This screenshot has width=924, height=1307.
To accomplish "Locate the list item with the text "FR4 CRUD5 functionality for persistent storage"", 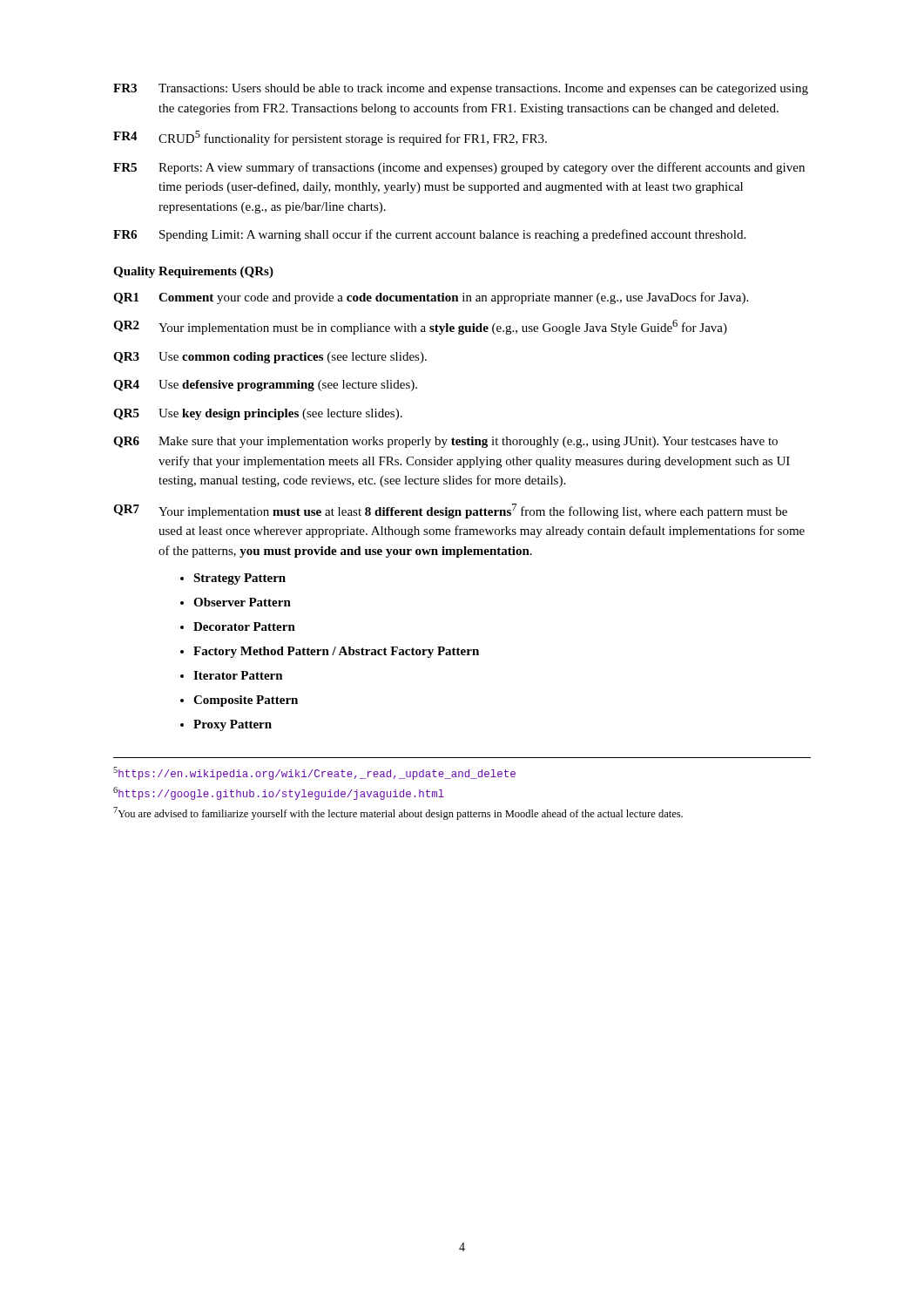I will [x=462, y=137].
